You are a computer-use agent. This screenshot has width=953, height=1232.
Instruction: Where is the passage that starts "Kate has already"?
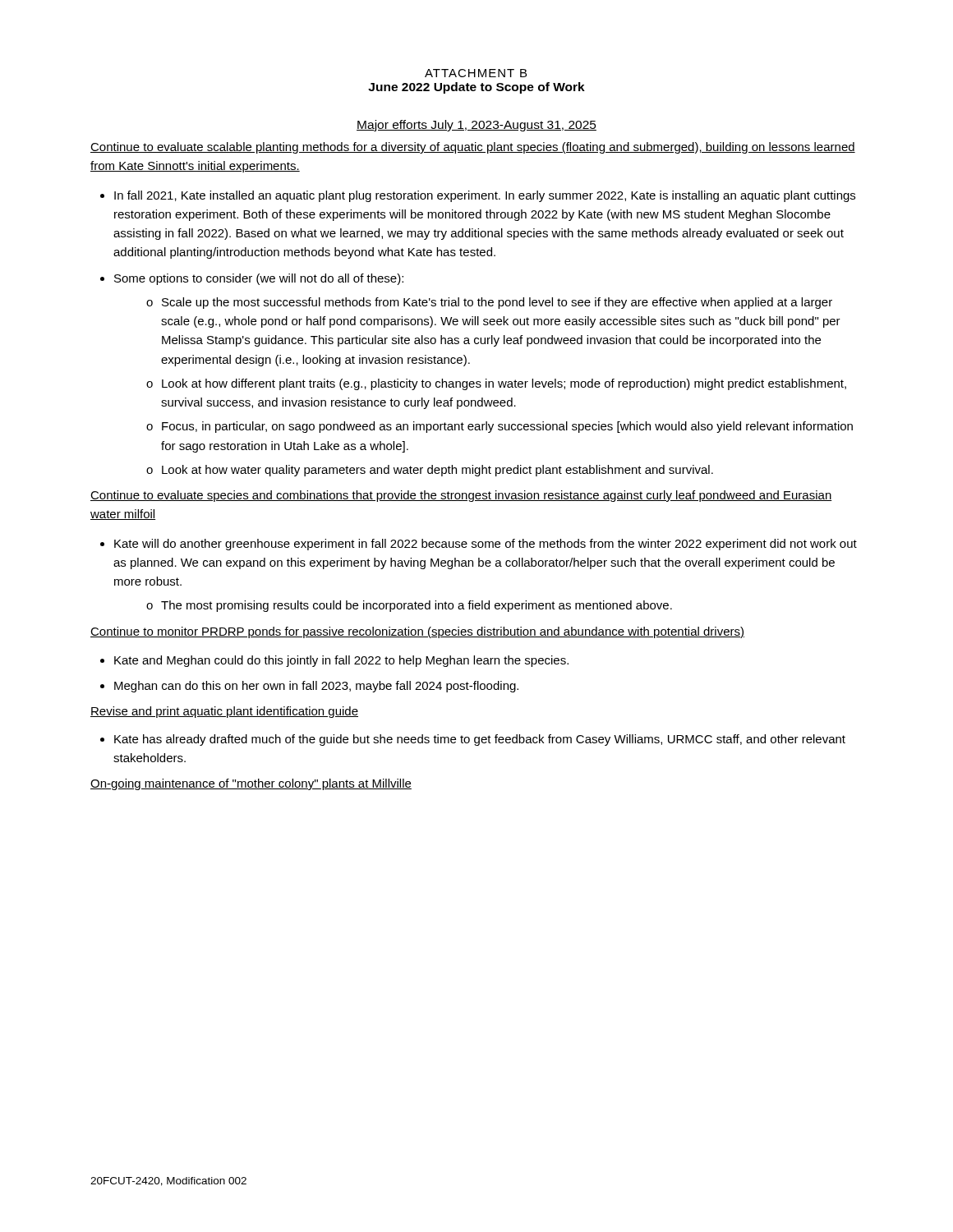479,748
